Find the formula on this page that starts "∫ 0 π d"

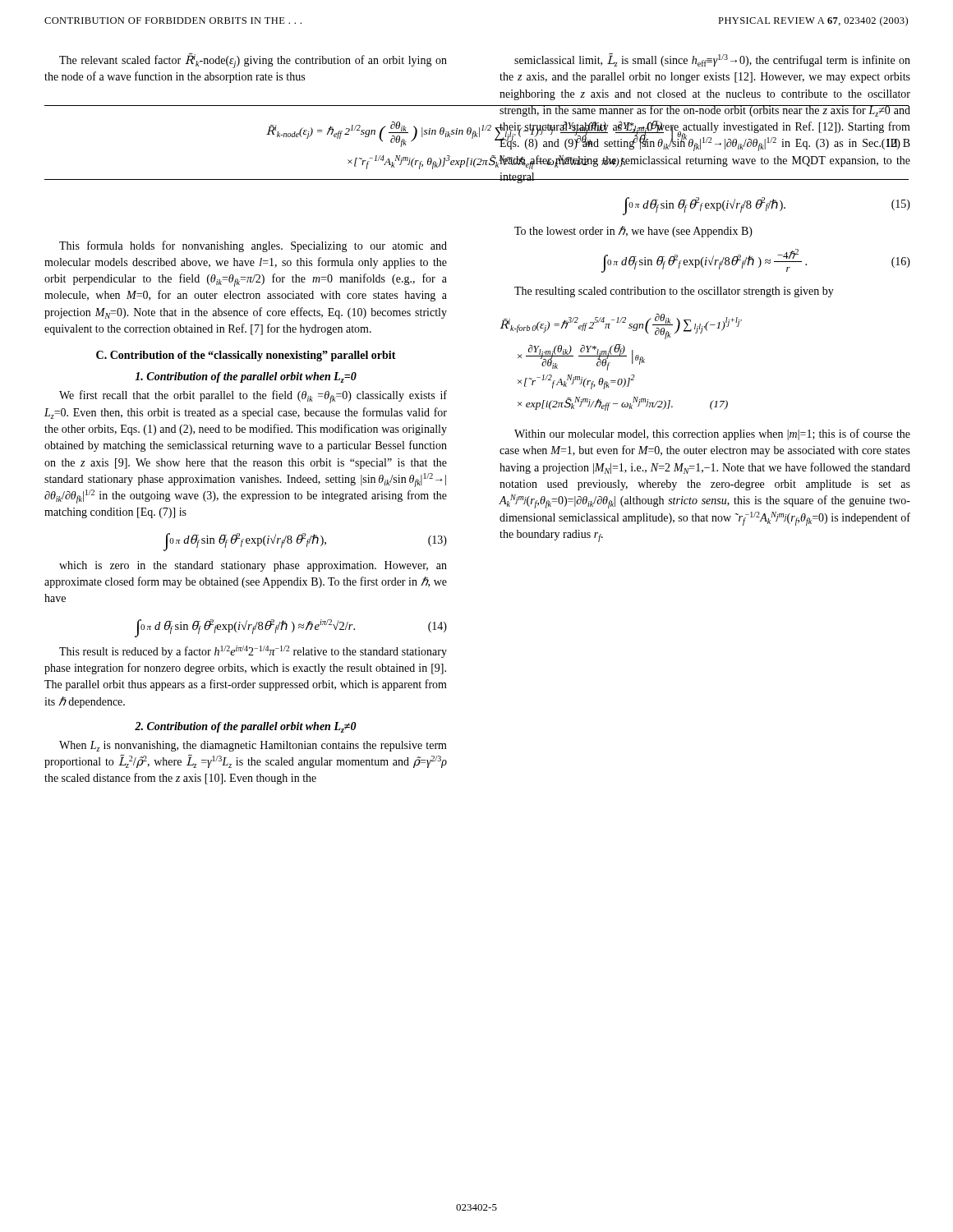click(x=246, y=626)
